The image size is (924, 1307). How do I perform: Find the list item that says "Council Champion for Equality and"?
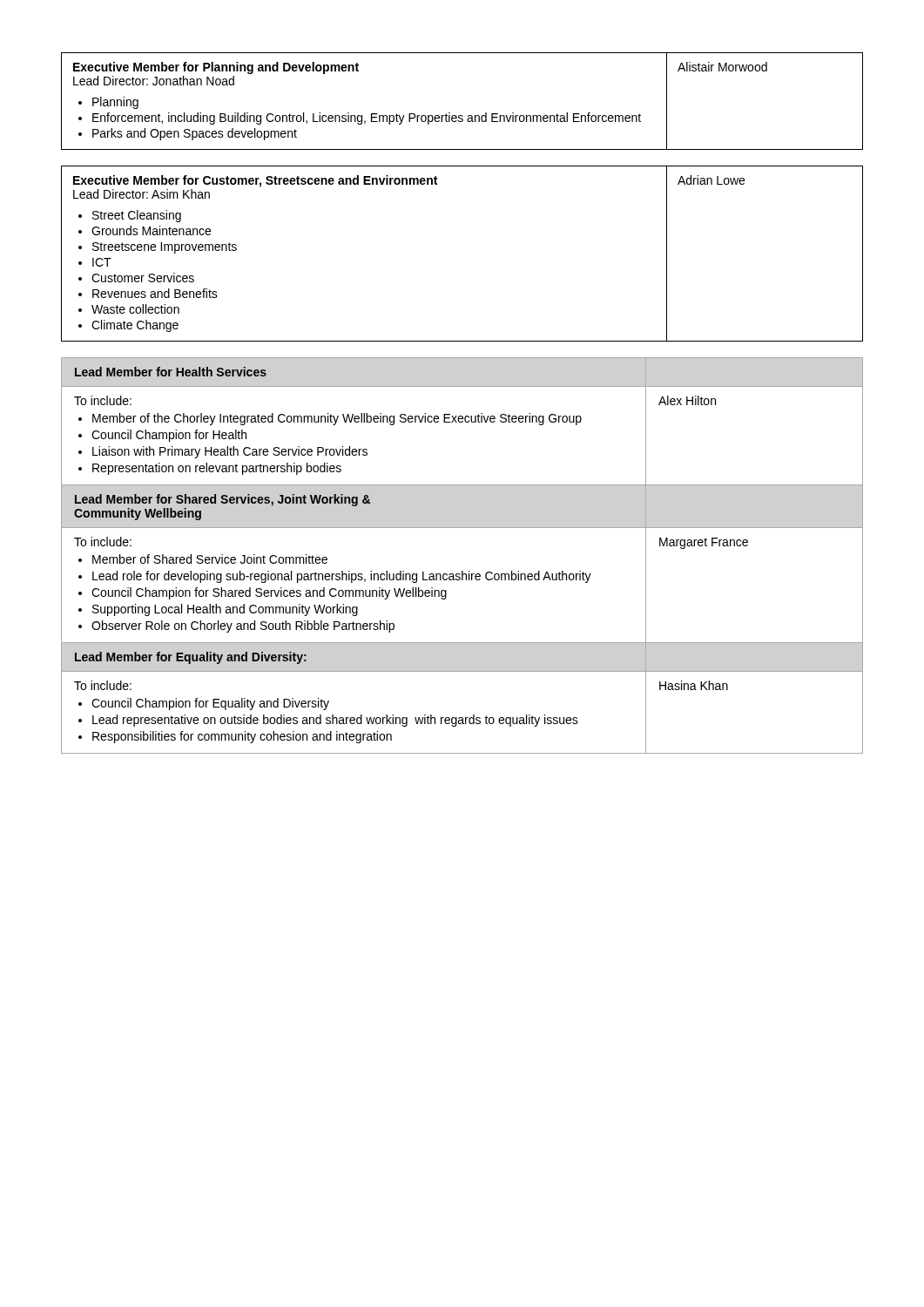(x=210, y=703)
